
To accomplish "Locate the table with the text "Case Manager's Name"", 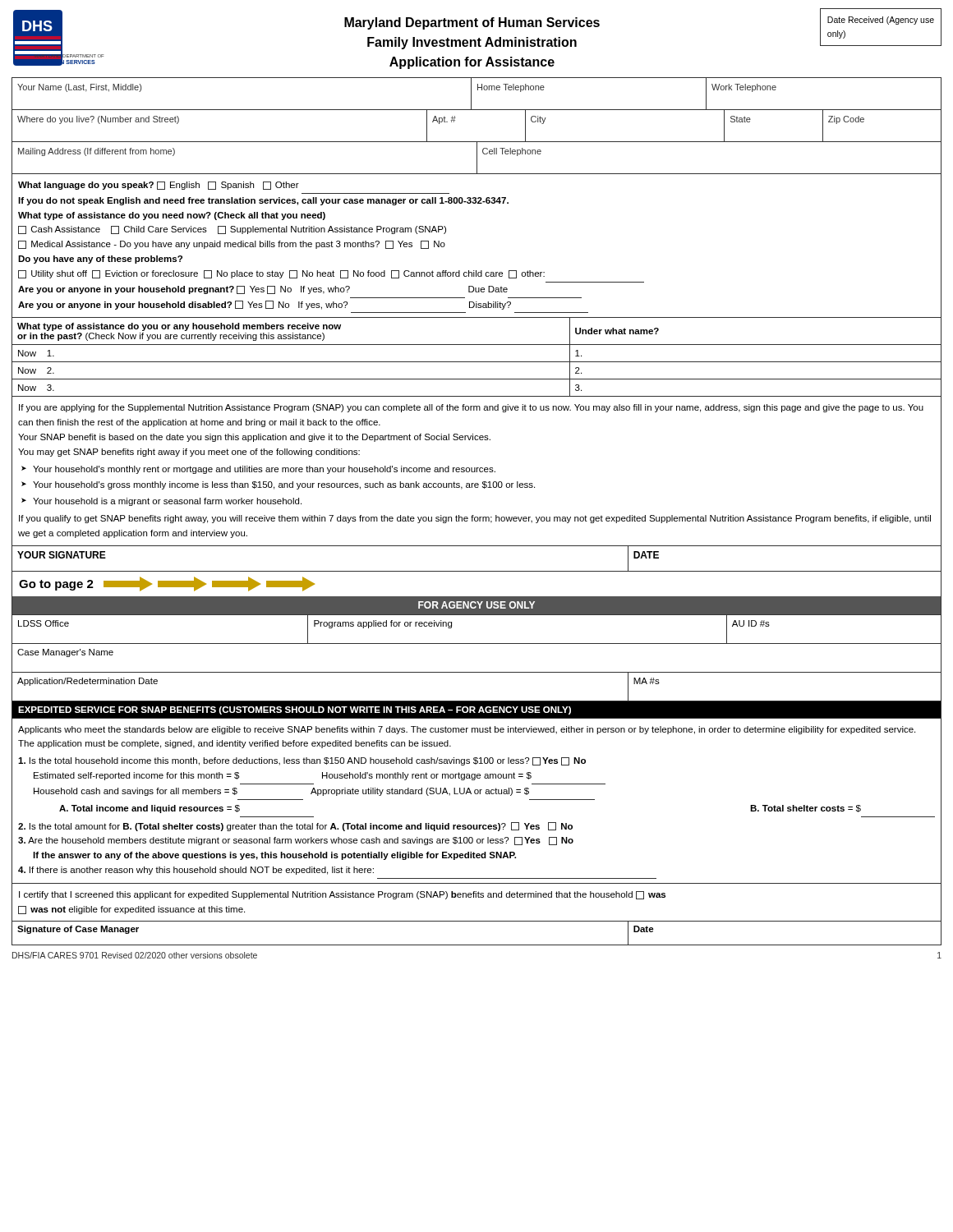I will click(x=476, y=658).
